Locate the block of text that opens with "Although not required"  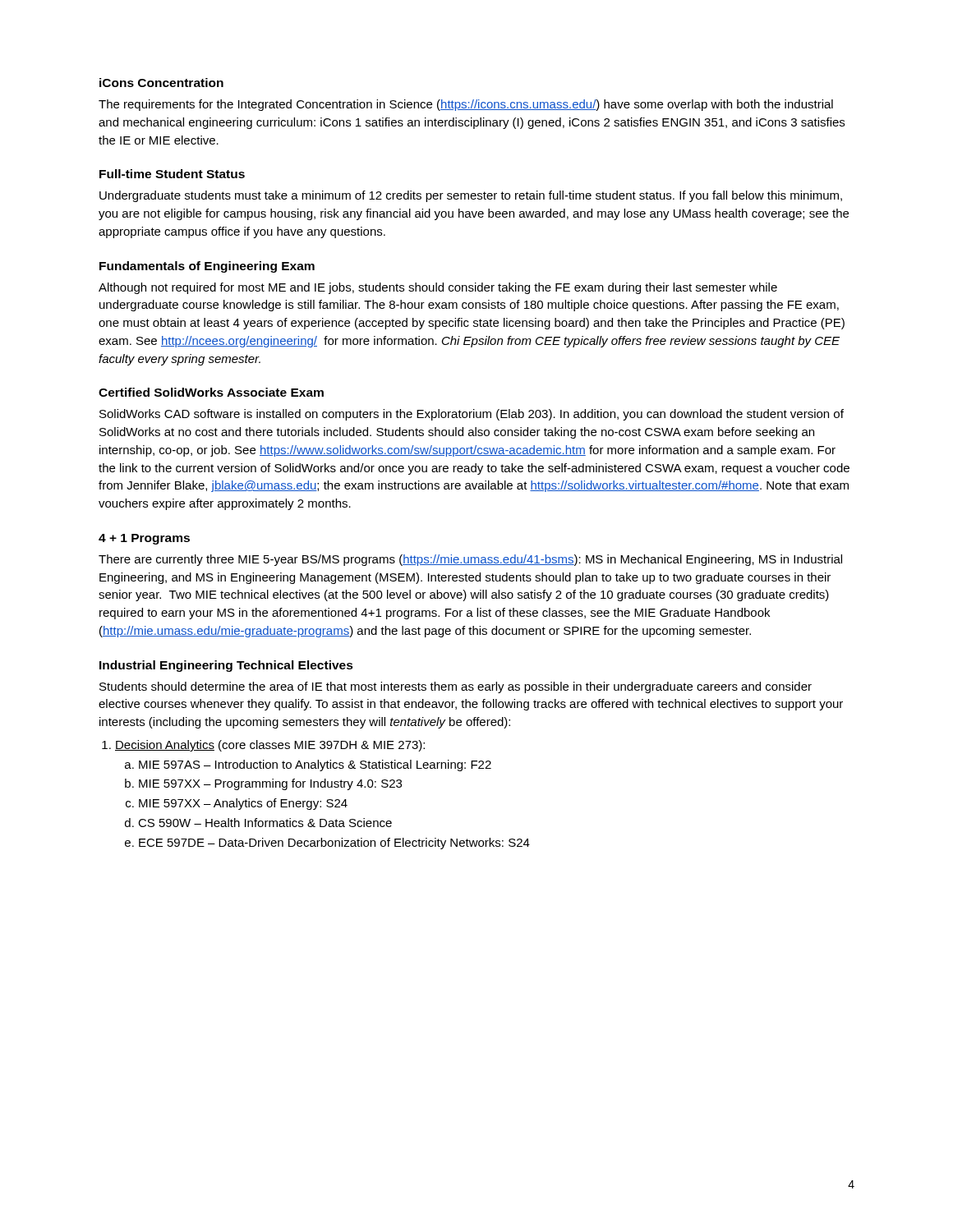(x=472, y=322)
